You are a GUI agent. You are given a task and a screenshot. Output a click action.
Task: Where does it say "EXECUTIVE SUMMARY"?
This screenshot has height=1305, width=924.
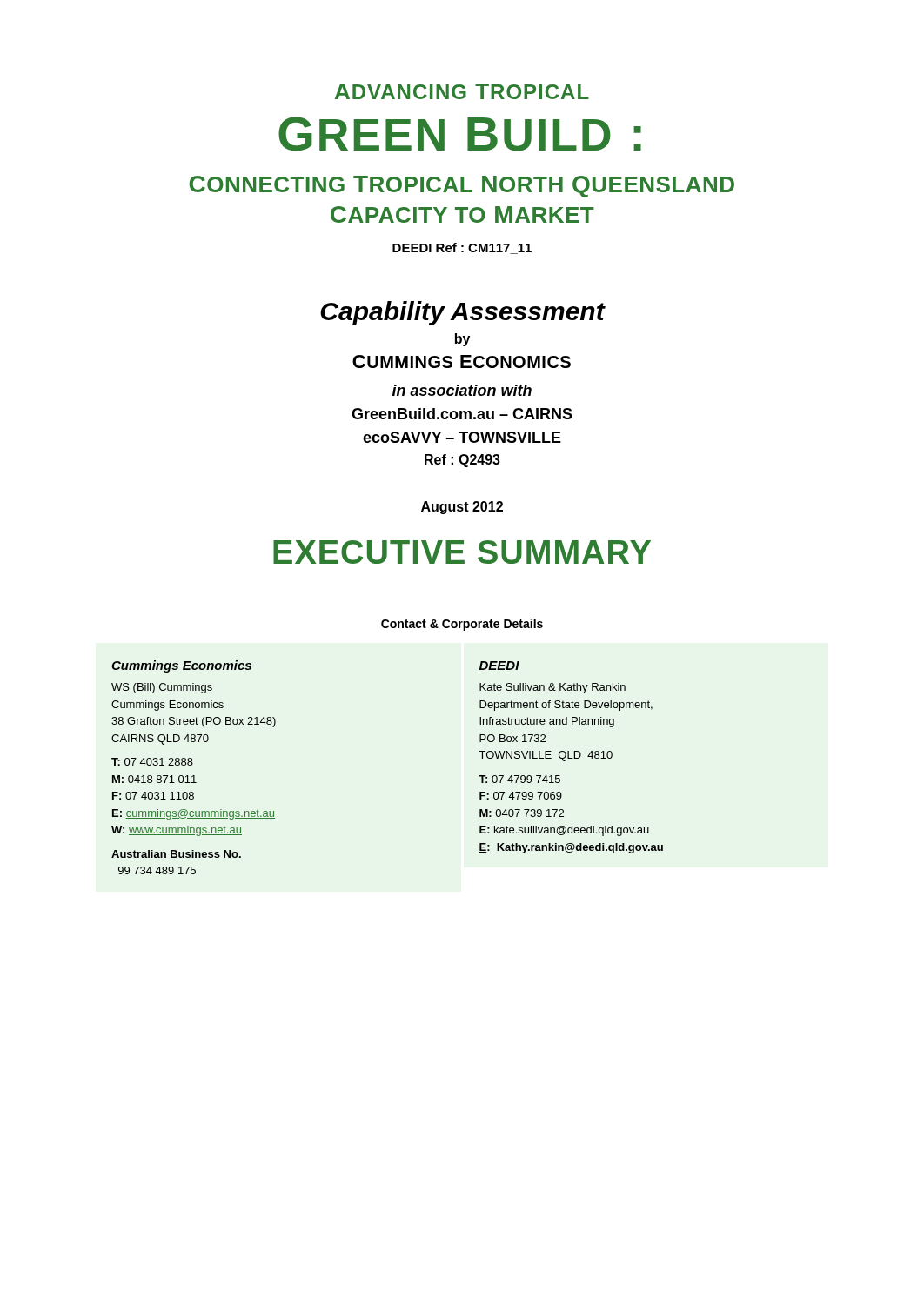[462, 552]
